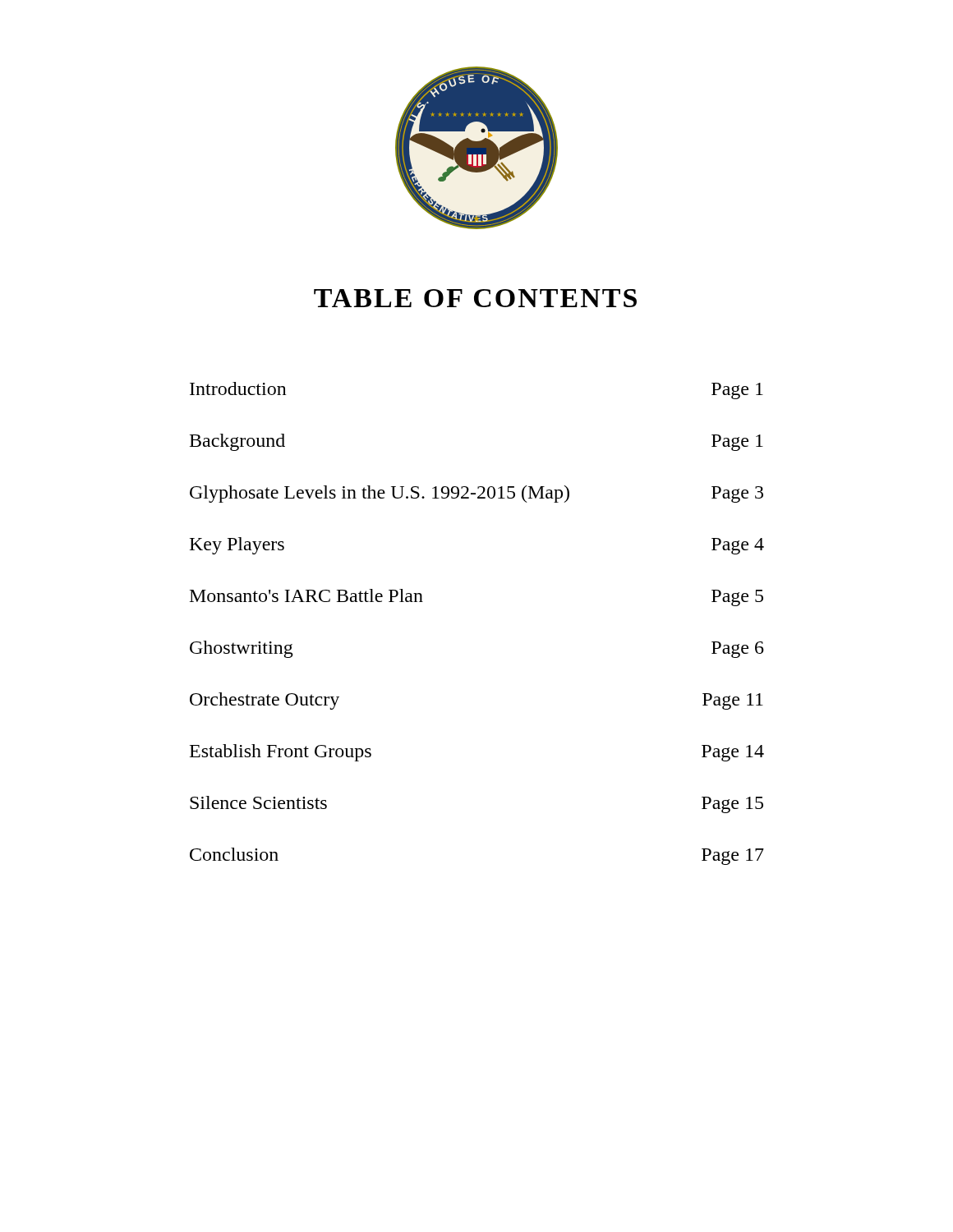Find the text block starting "Key Players Page 4"

coord(240,546)
